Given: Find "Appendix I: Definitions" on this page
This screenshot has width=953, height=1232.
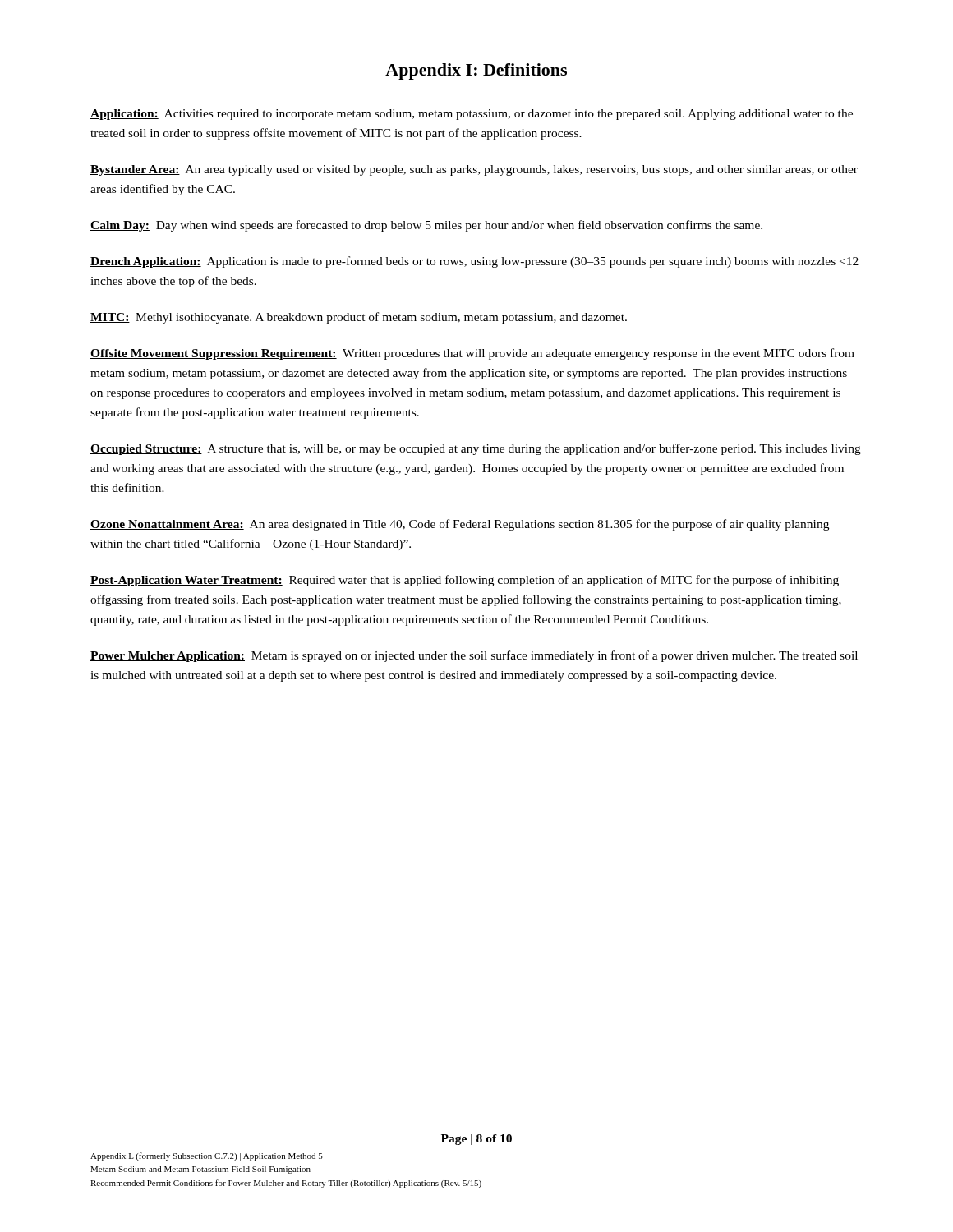Looking at the screenshot, I should (476, 70).
